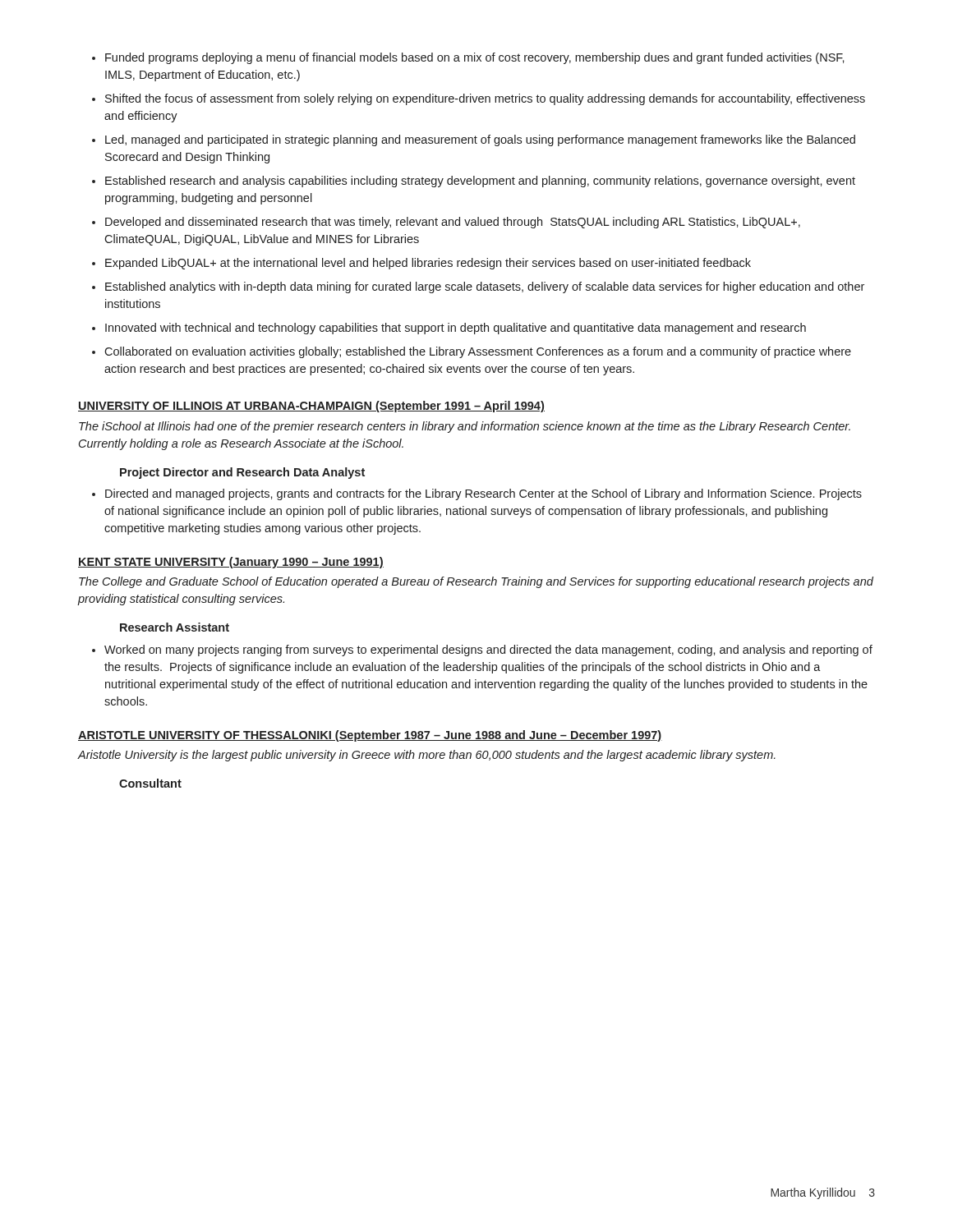The width and height of the screenshot is (953, 1232).
Task: Click on the region starting "Established research and analysis capabilities including strategy development"
Action: (480, 189)
